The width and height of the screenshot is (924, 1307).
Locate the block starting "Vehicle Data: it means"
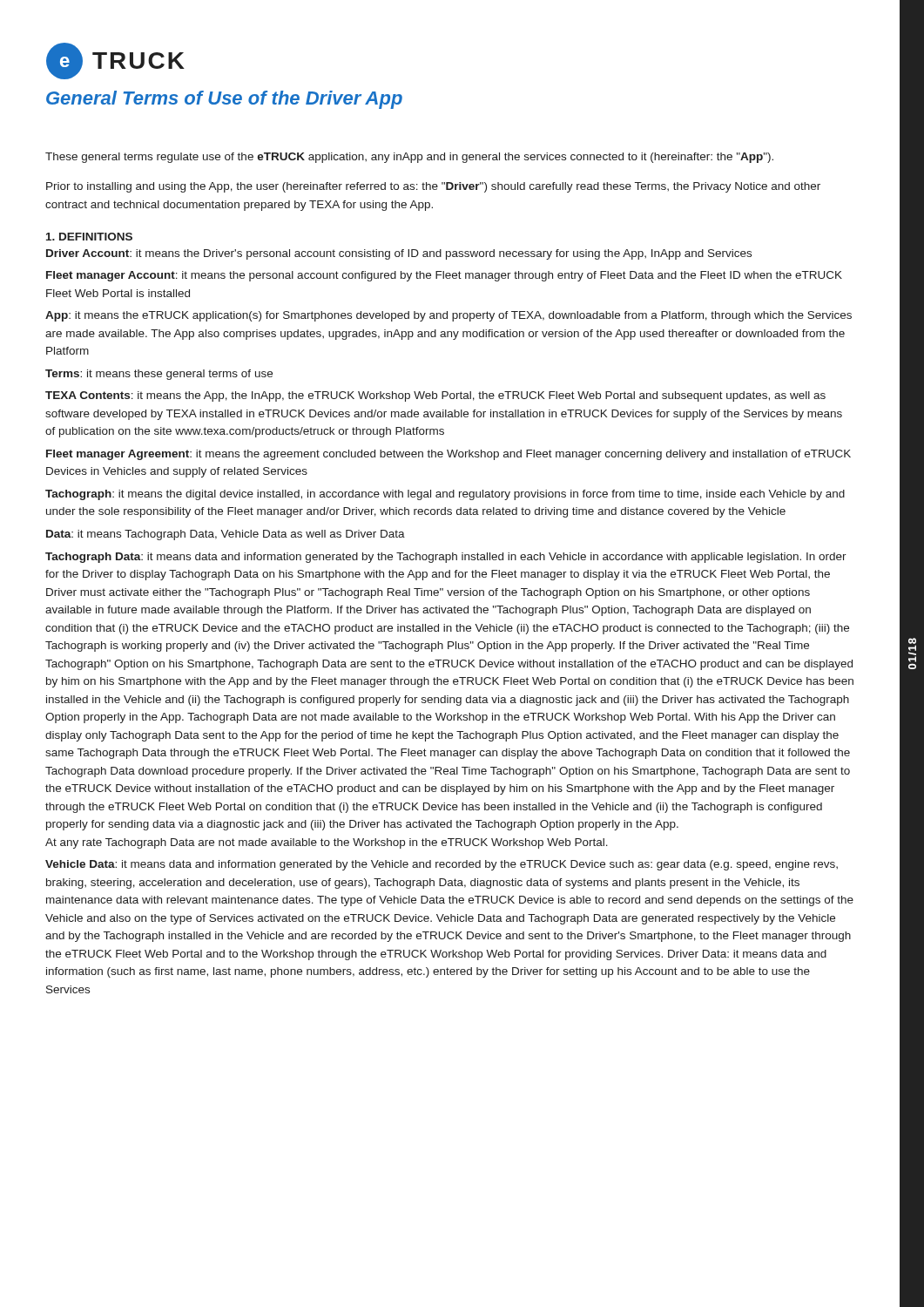tap(449, 927)
